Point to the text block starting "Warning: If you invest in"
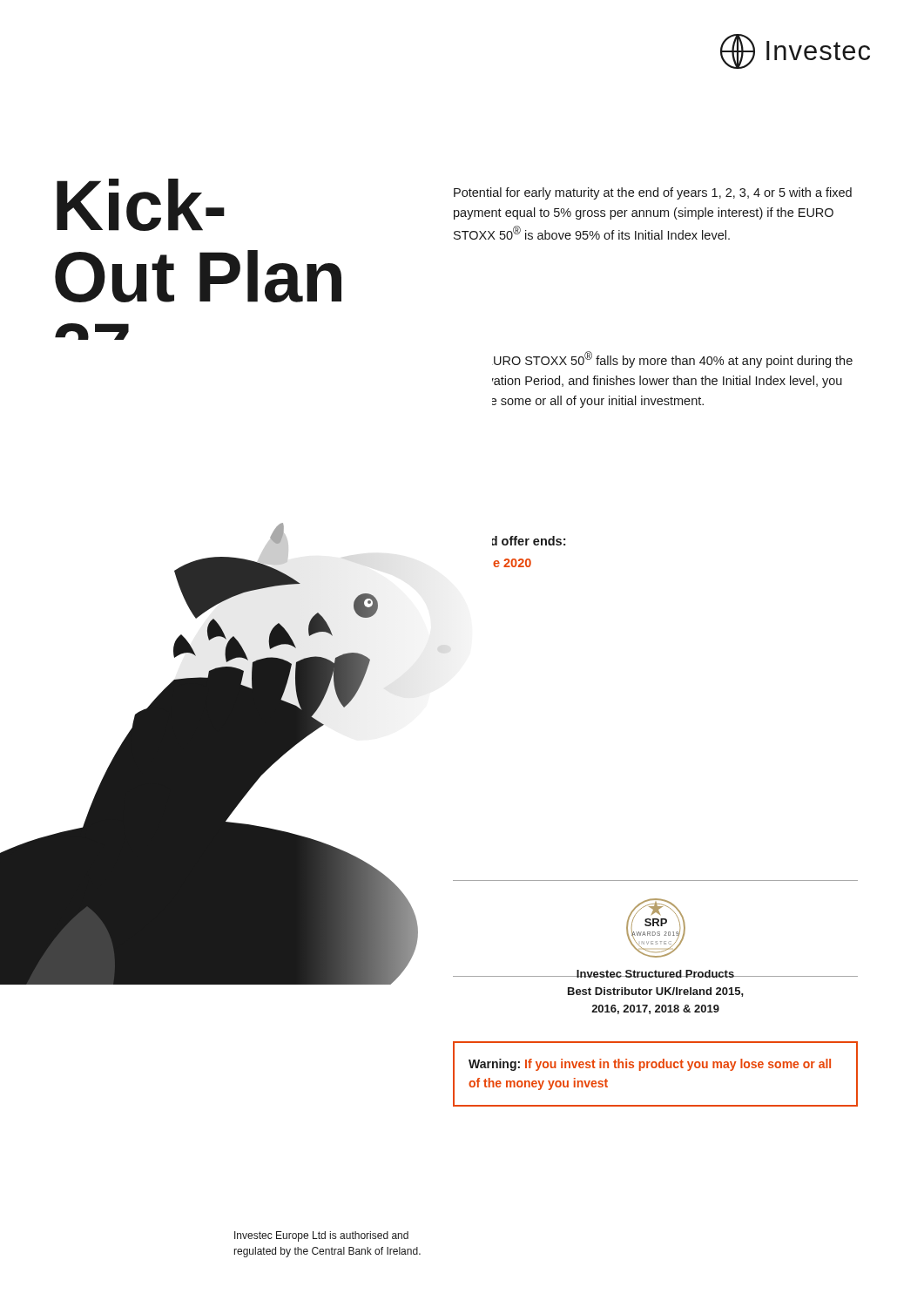 pyautogui.click(x=655, y=1074)
